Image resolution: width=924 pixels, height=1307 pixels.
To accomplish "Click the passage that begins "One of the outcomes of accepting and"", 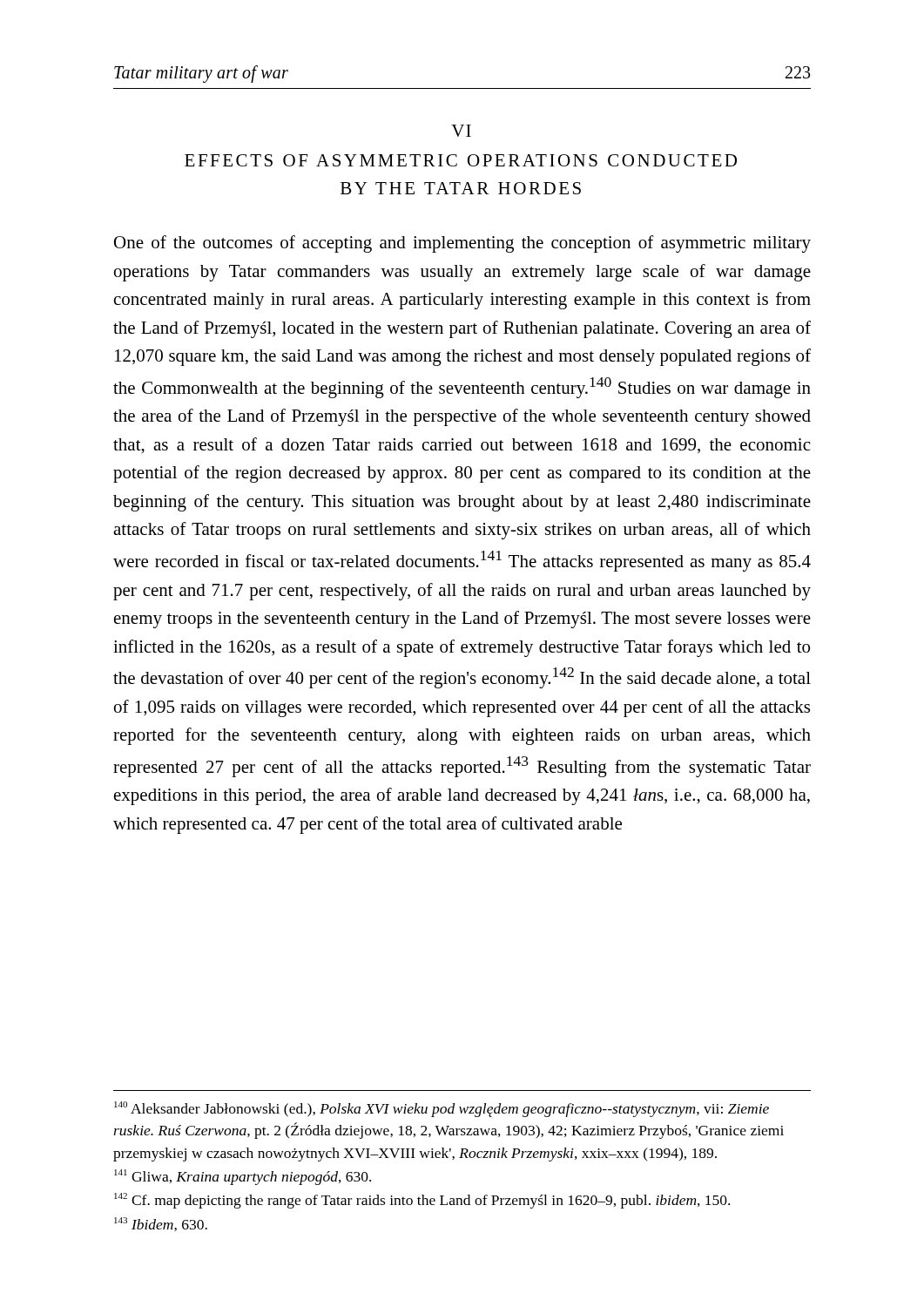I will click(462, 533).
